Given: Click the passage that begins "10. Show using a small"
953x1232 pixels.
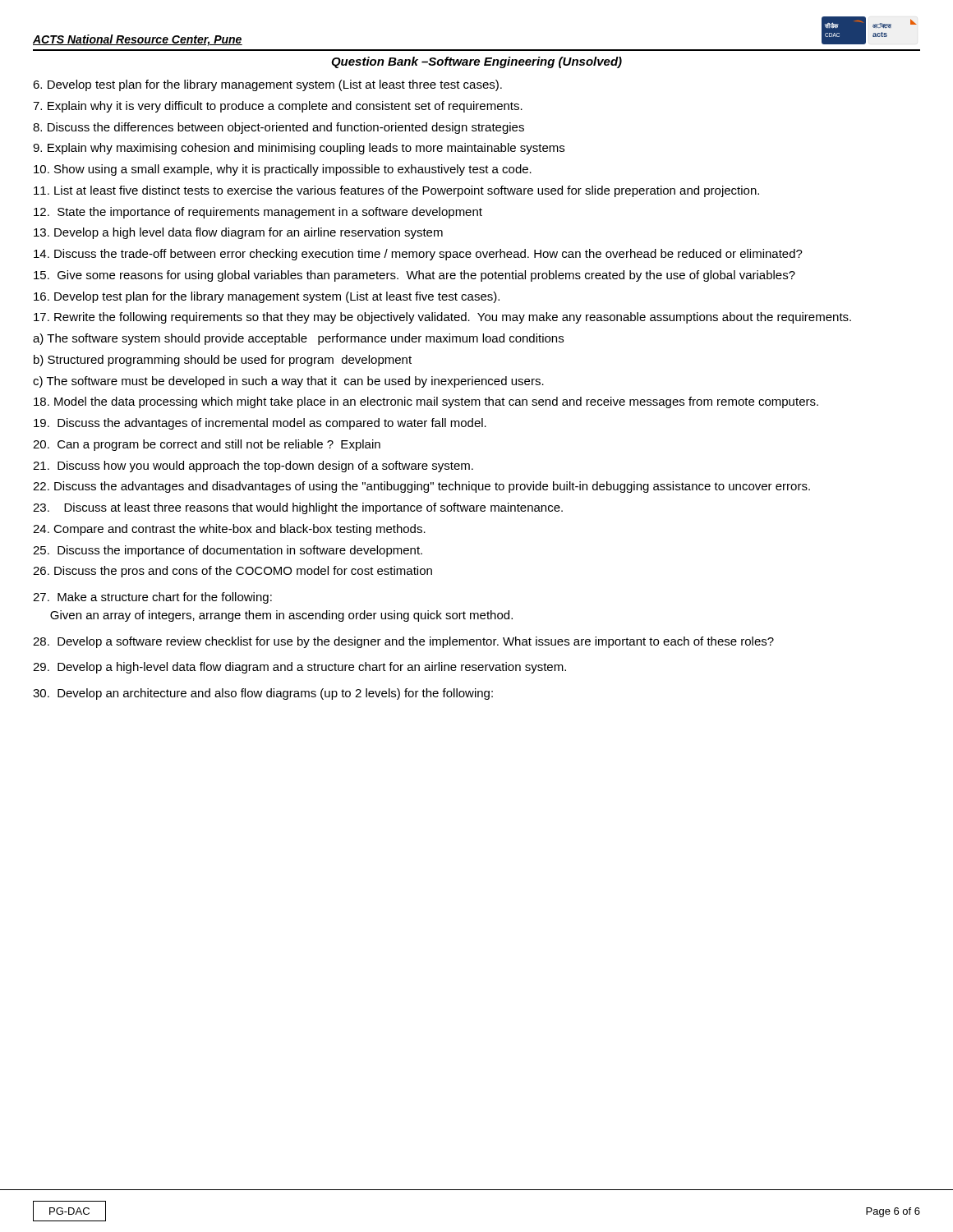Looking at the screenshot, I should point(283,169).
